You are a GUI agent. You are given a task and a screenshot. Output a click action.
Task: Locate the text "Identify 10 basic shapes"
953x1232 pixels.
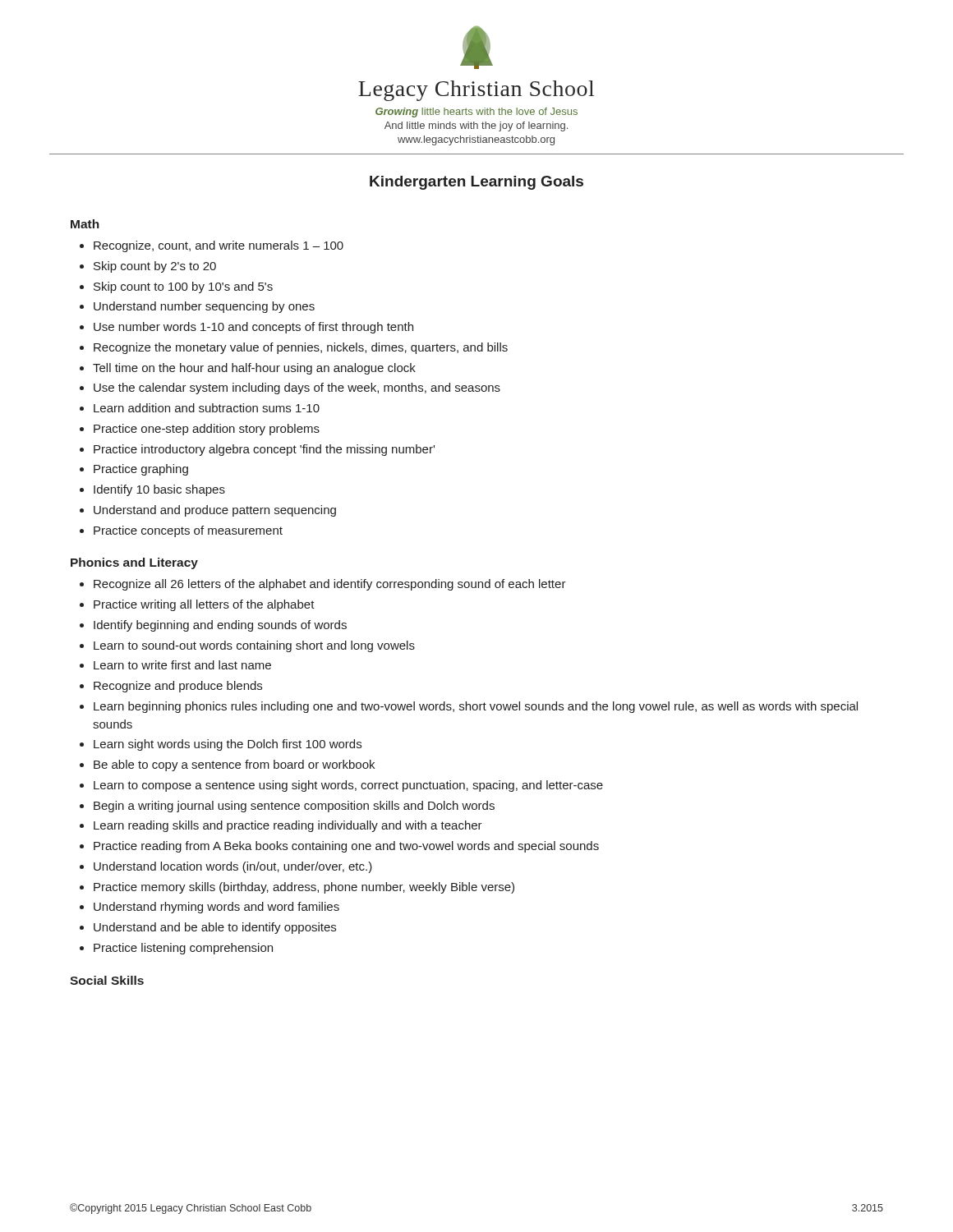[x=159, y=489]
